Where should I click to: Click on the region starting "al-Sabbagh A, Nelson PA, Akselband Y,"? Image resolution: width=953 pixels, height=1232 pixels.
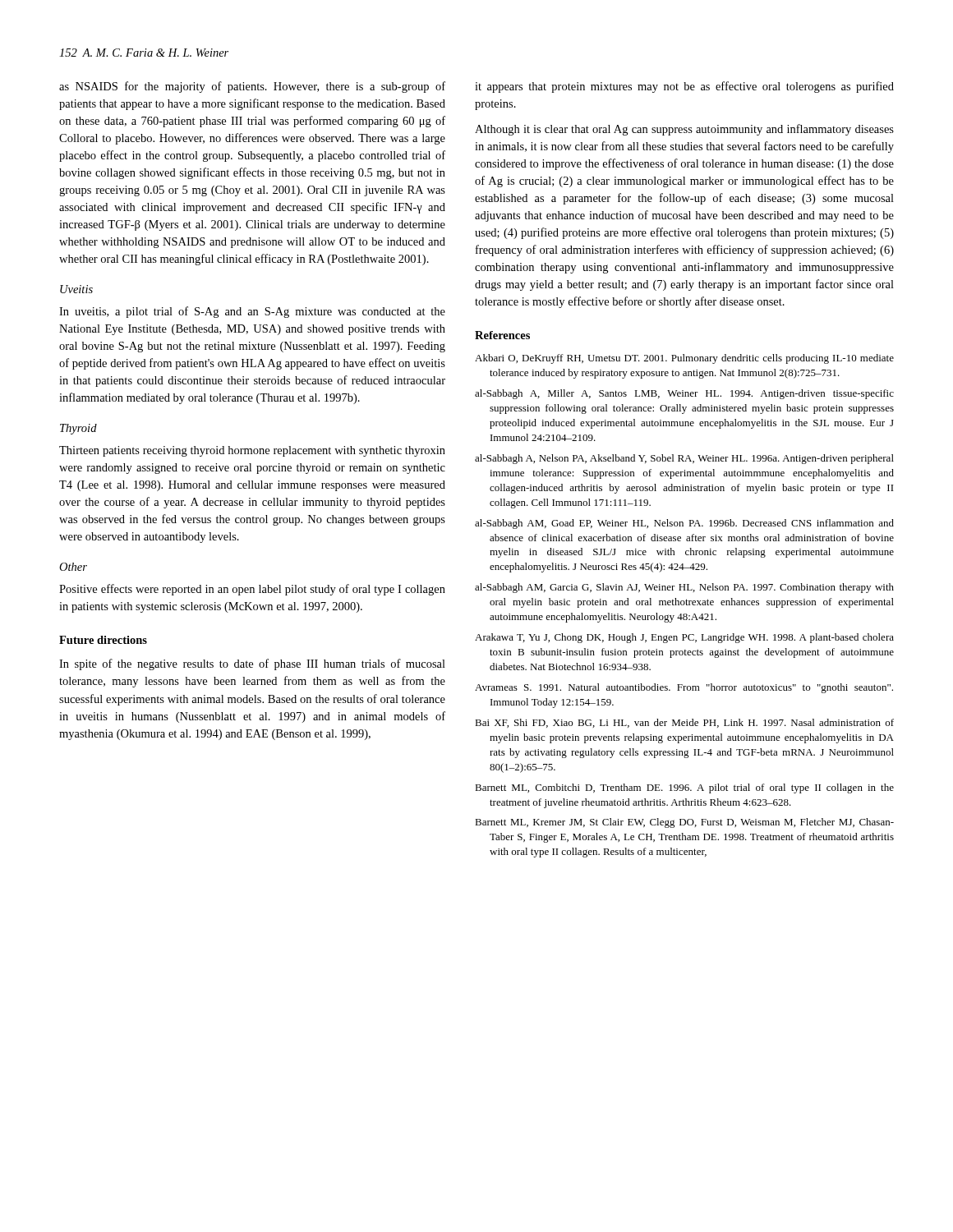tap(684, 480)
